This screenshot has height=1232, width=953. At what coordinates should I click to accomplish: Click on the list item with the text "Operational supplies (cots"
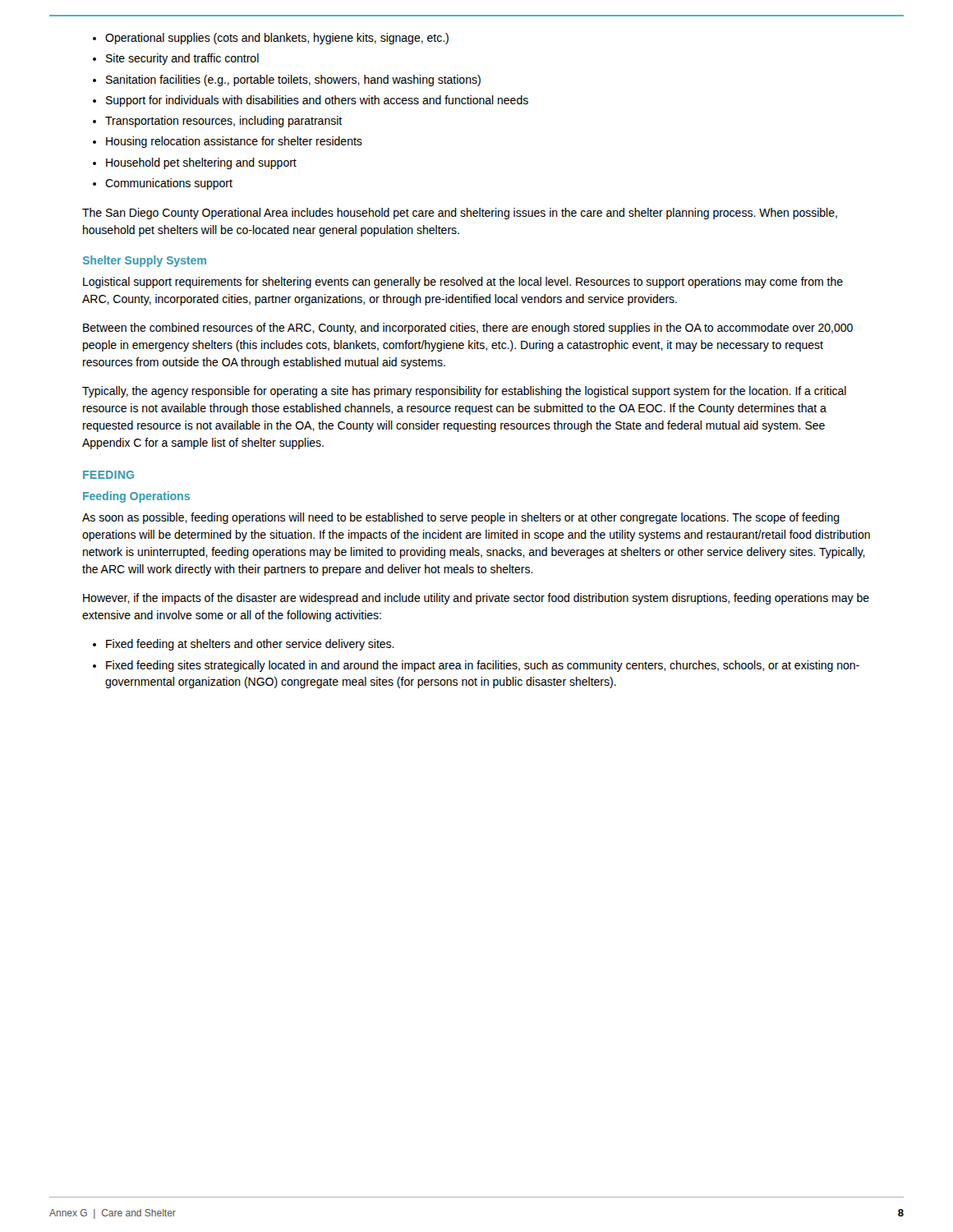click(271, 39)
